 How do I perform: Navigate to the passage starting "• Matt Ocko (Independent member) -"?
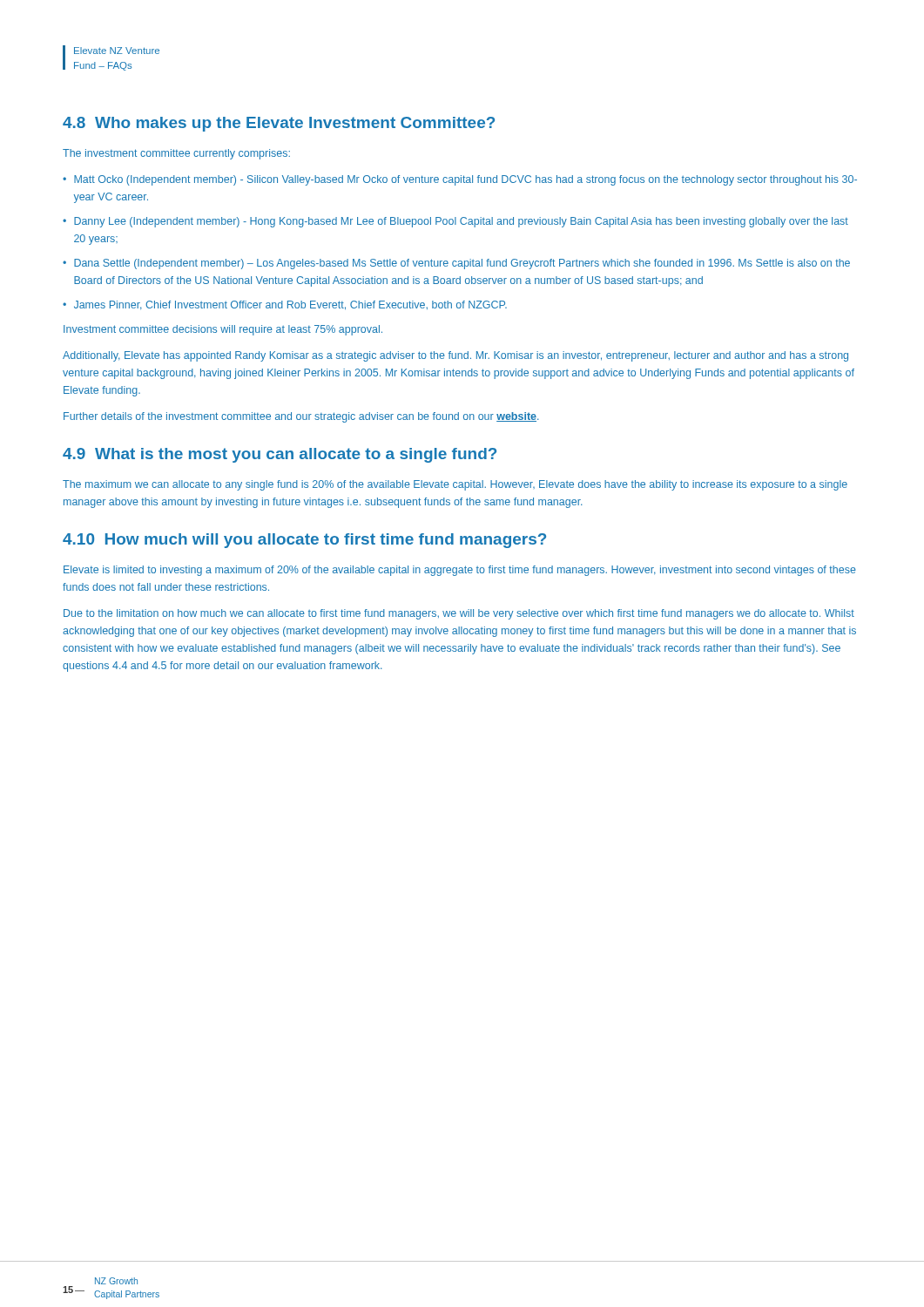click(x=462, y=188)
